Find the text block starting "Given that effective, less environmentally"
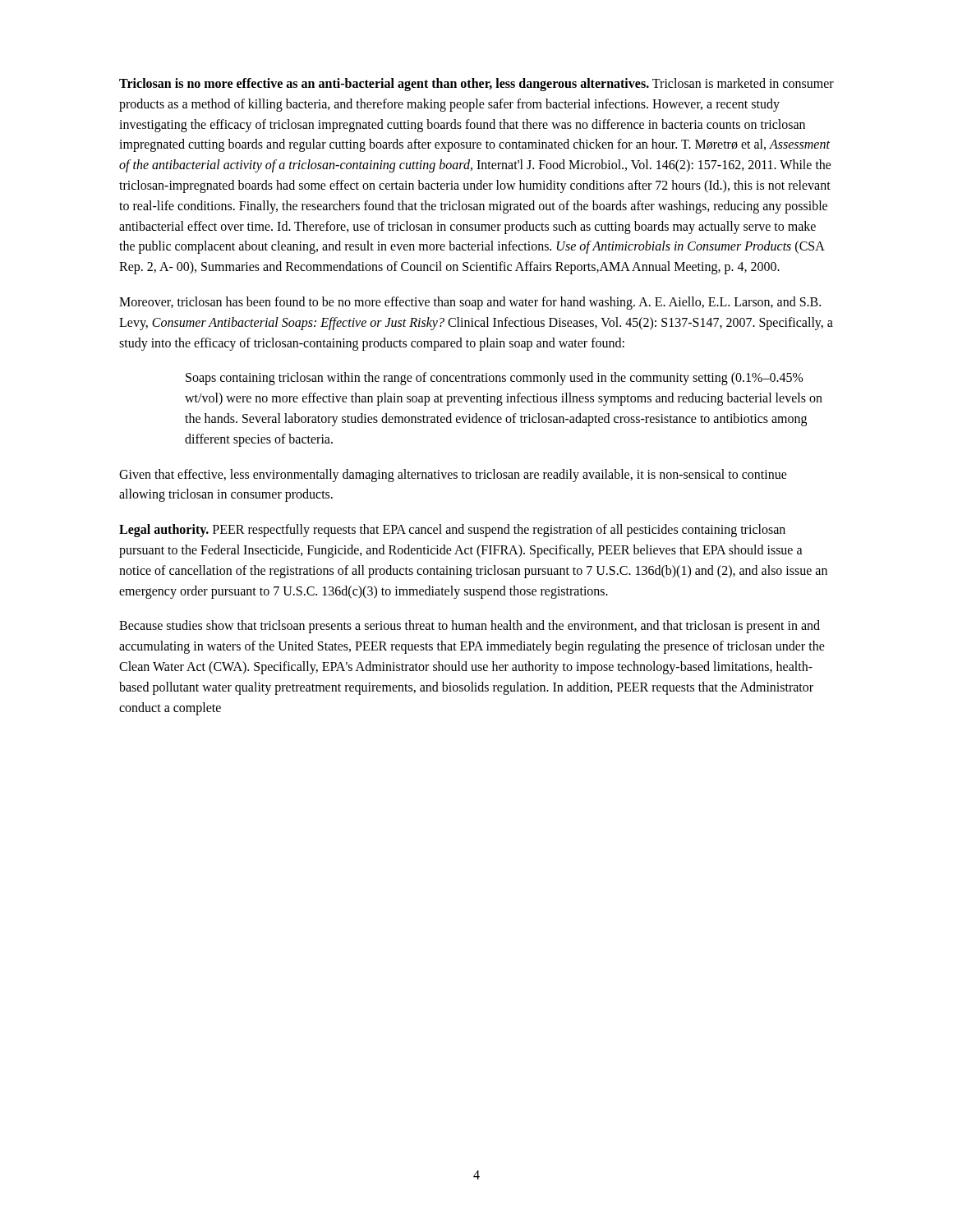Screen dimensions: 1232x953 pos(453,484)
